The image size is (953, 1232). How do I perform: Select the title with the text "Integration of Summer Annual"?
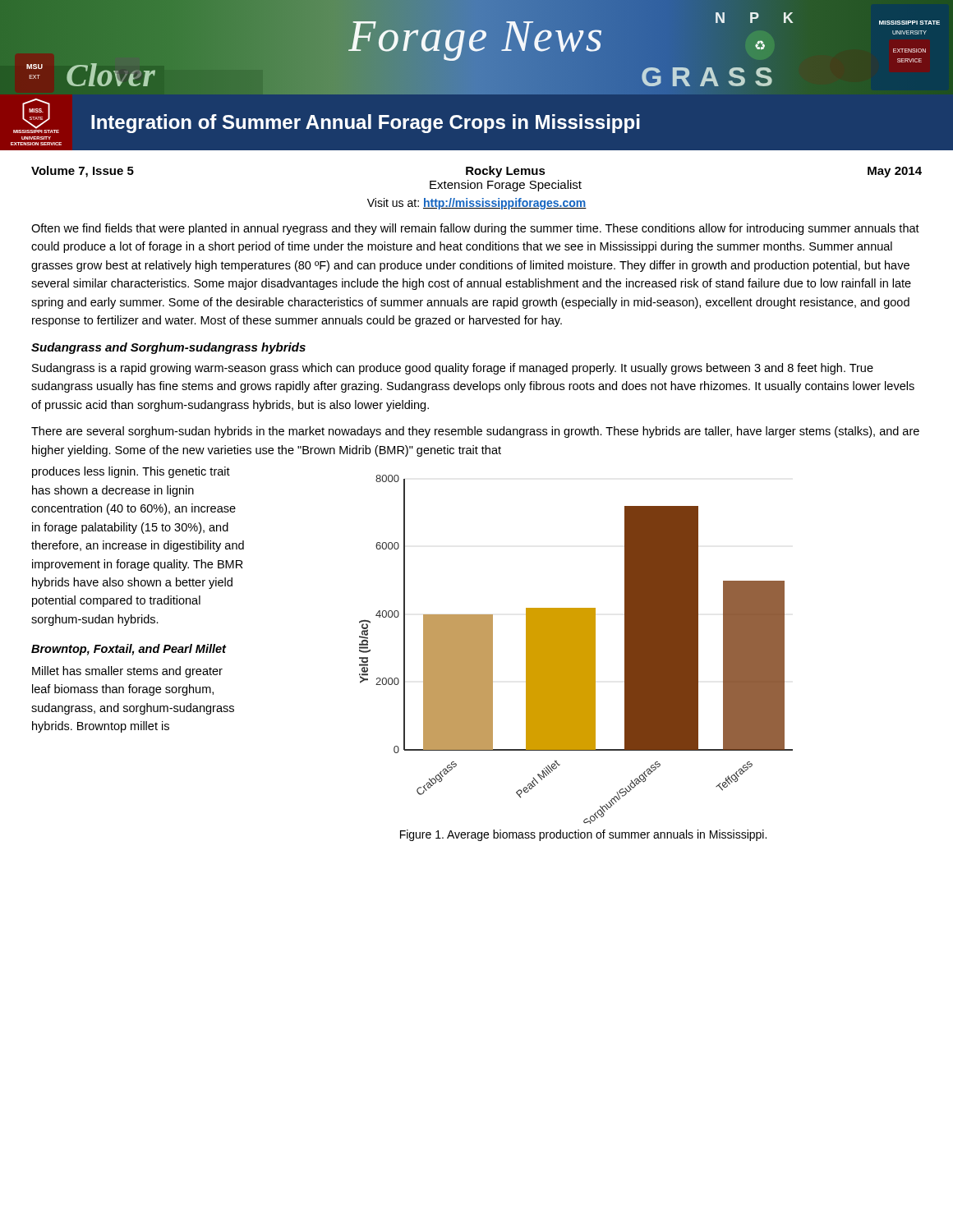(366, 122)
